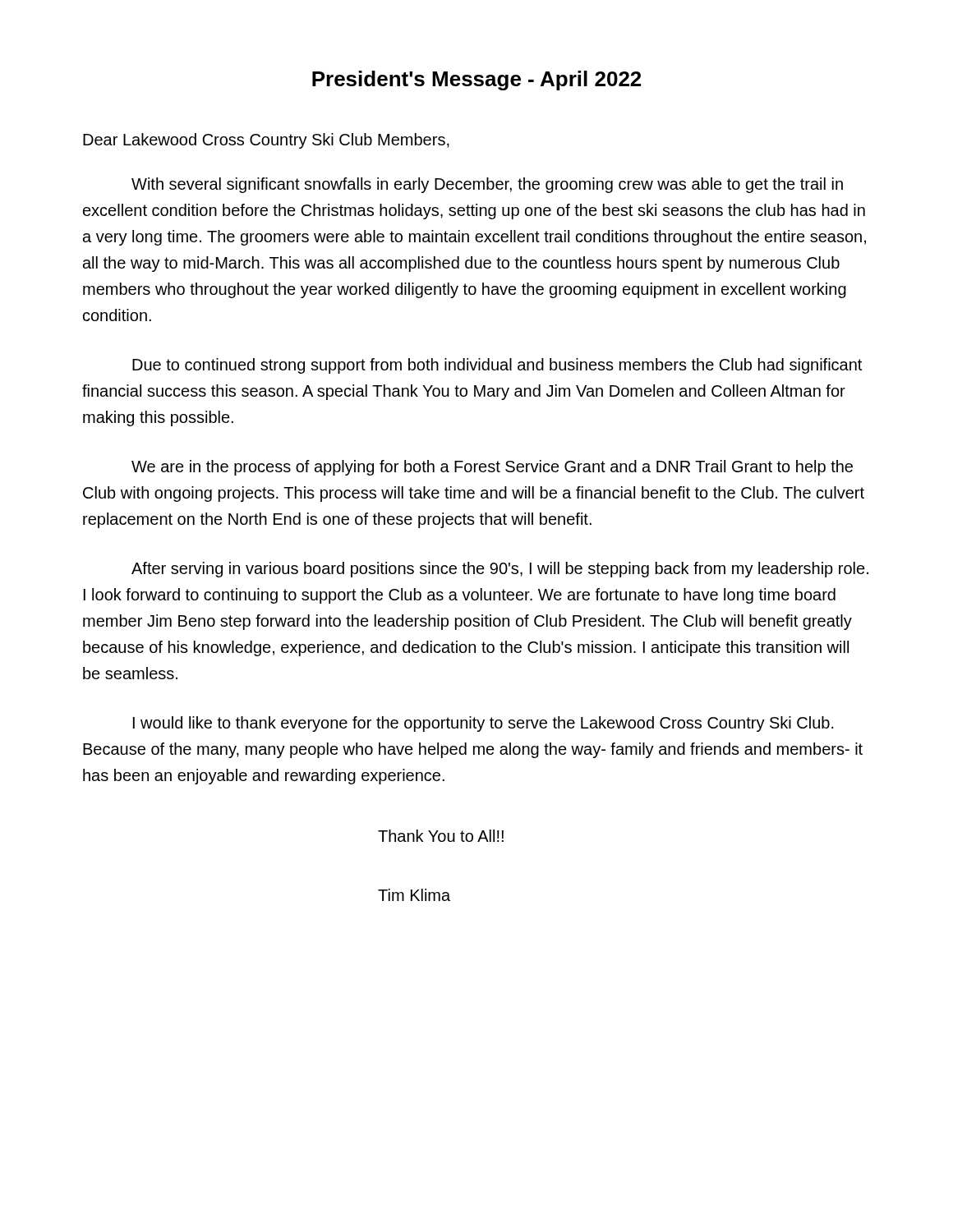Locate the block of text that opens with "With several significant snowfalls in early December,"
The width and height of the screenshot is (953, 1232).
[x=475, y=250]
